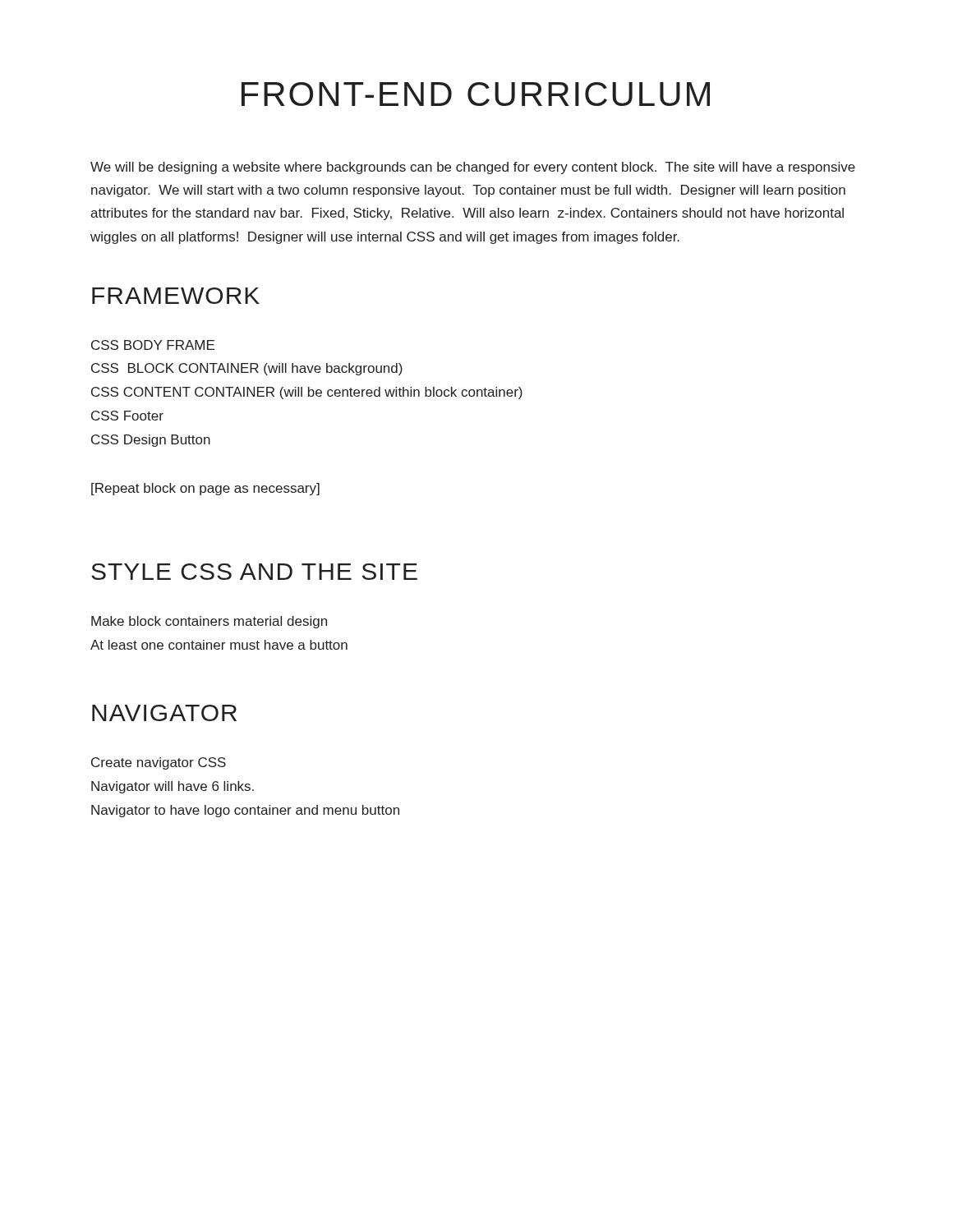953x1232 pixels.
Task: Click the passage that begins "Navigator to have logo container"
Action: pos(245,810)
